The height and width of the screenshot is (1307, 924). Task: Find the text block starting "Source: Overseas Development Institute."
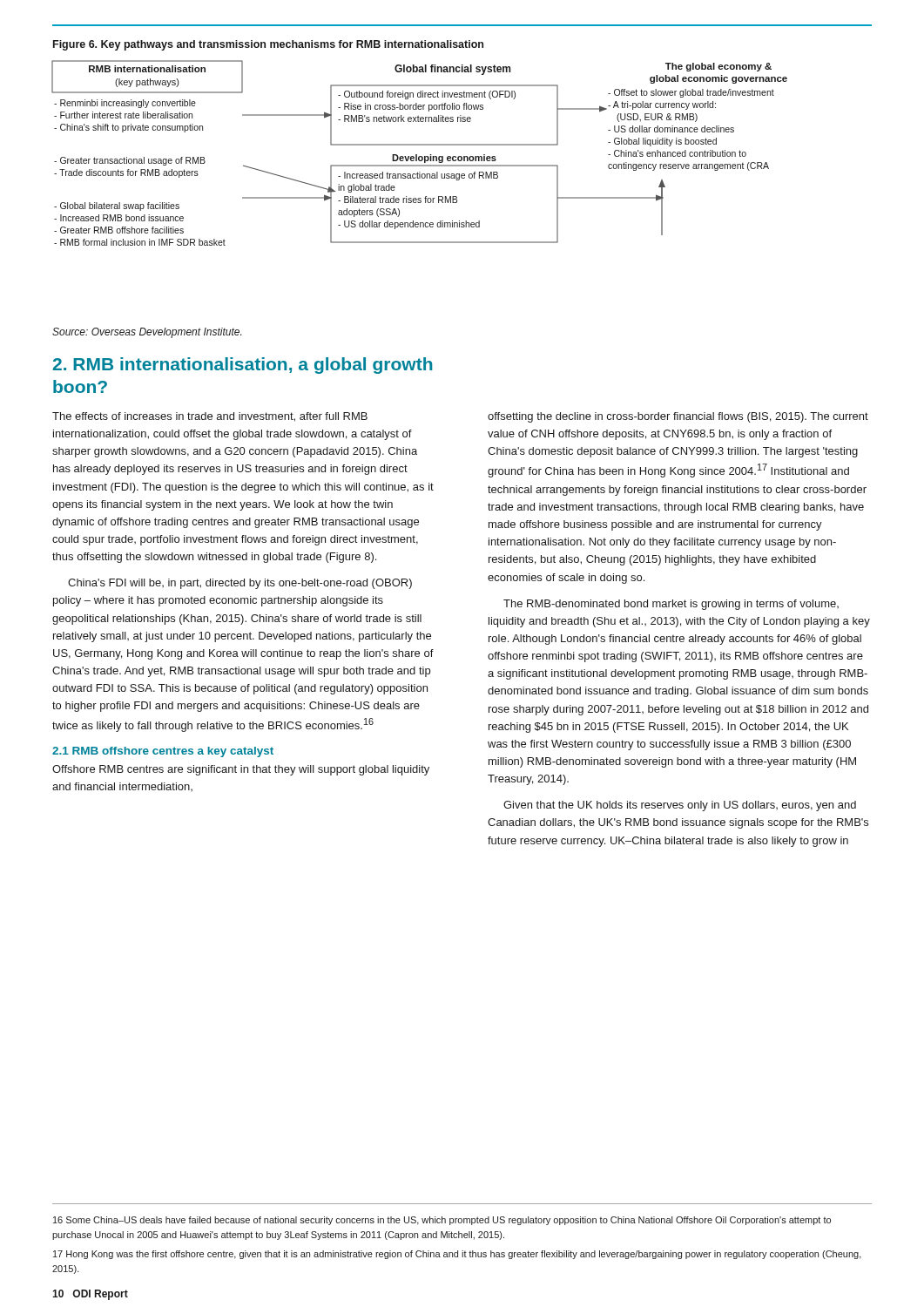148,332
